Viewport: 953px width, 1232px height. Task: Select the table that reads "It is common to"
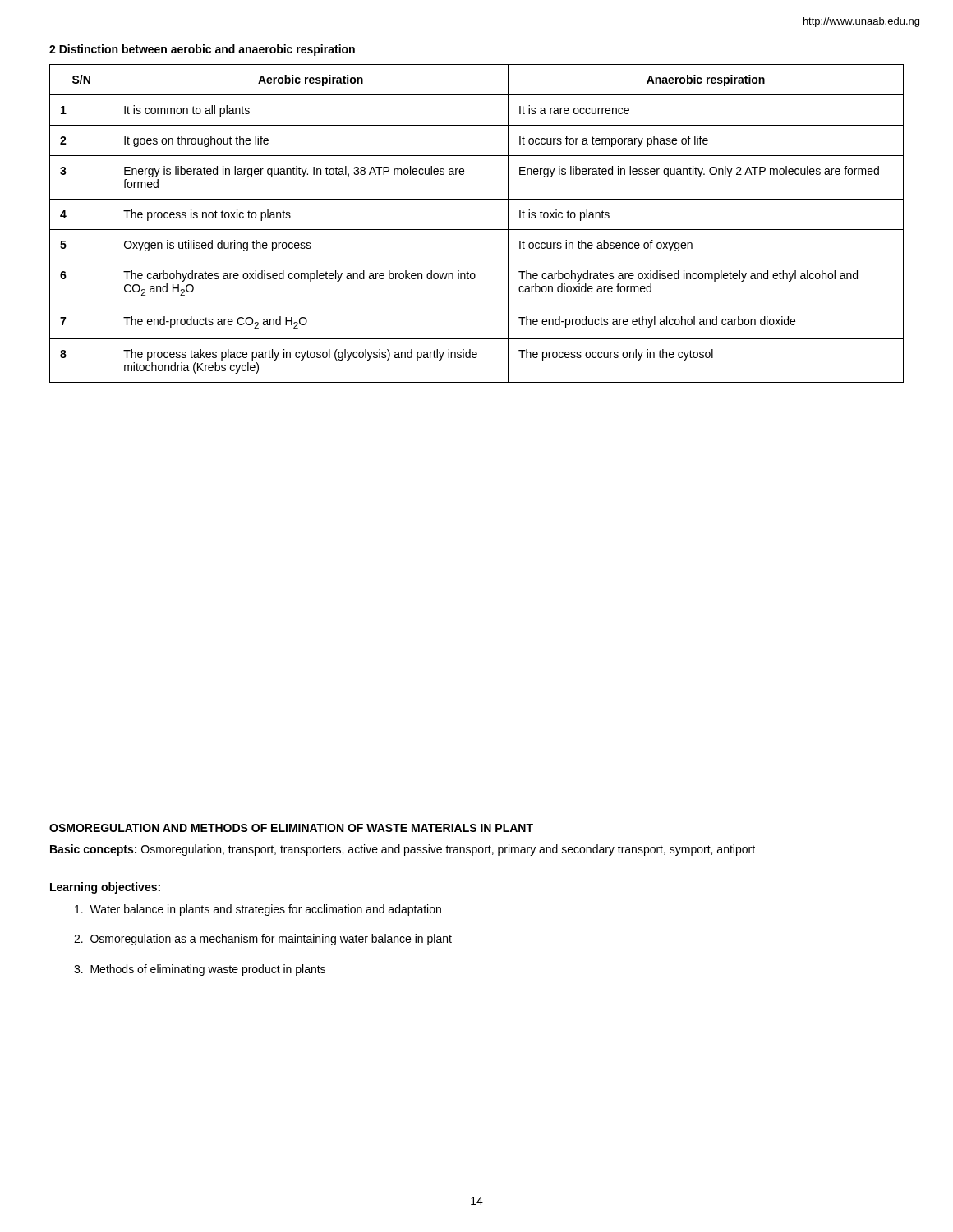(476, 223)
